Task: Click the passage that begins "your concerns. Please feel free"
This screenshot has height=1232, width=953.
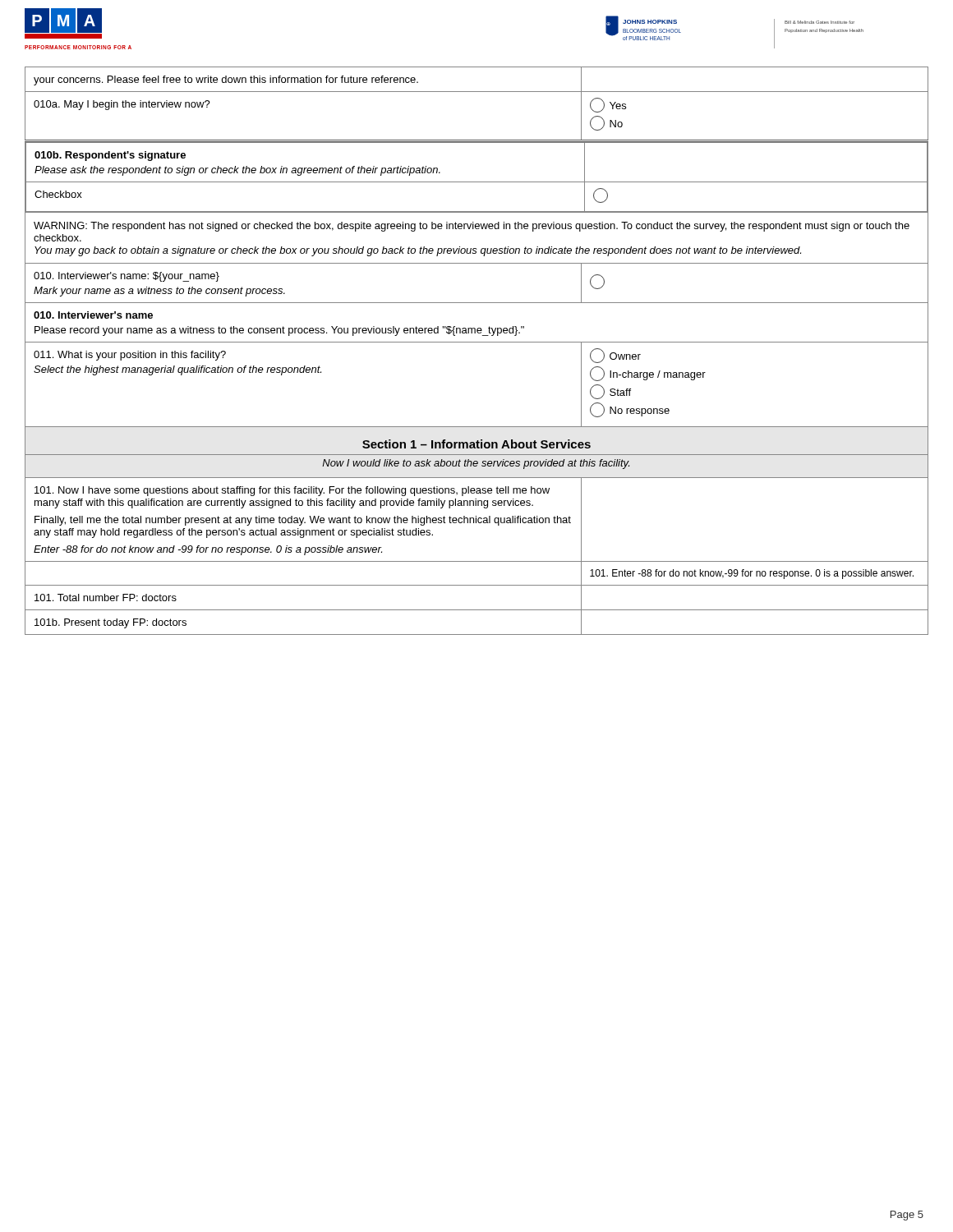Action: pyautogui.click(x=226, y=79)
